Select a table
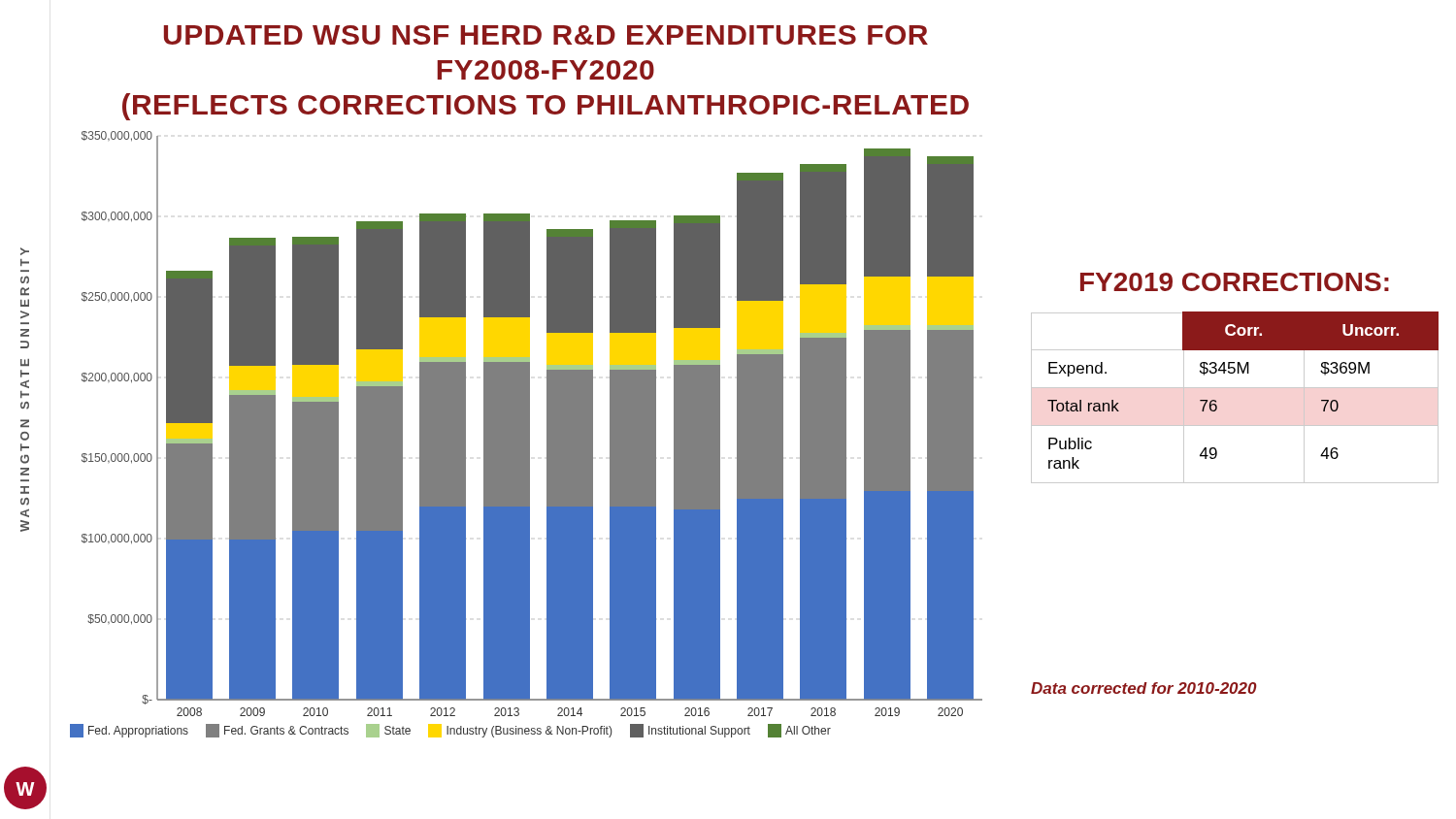The height and width of the screenshot is (819, 1456). tap(1235, 397)
